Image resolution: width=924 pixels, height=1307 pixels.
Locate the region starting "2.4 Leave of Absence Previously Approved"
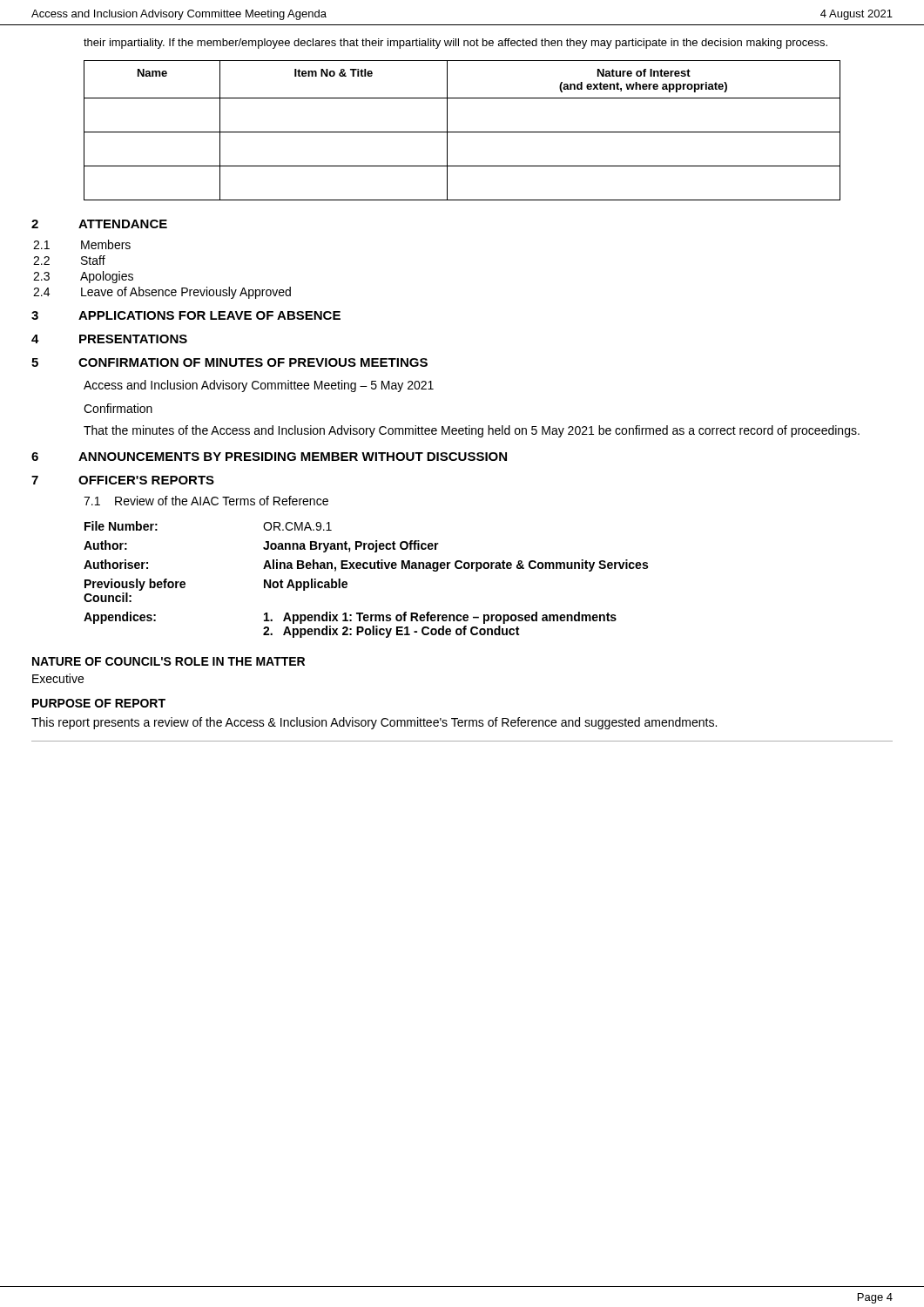point(162,293)
